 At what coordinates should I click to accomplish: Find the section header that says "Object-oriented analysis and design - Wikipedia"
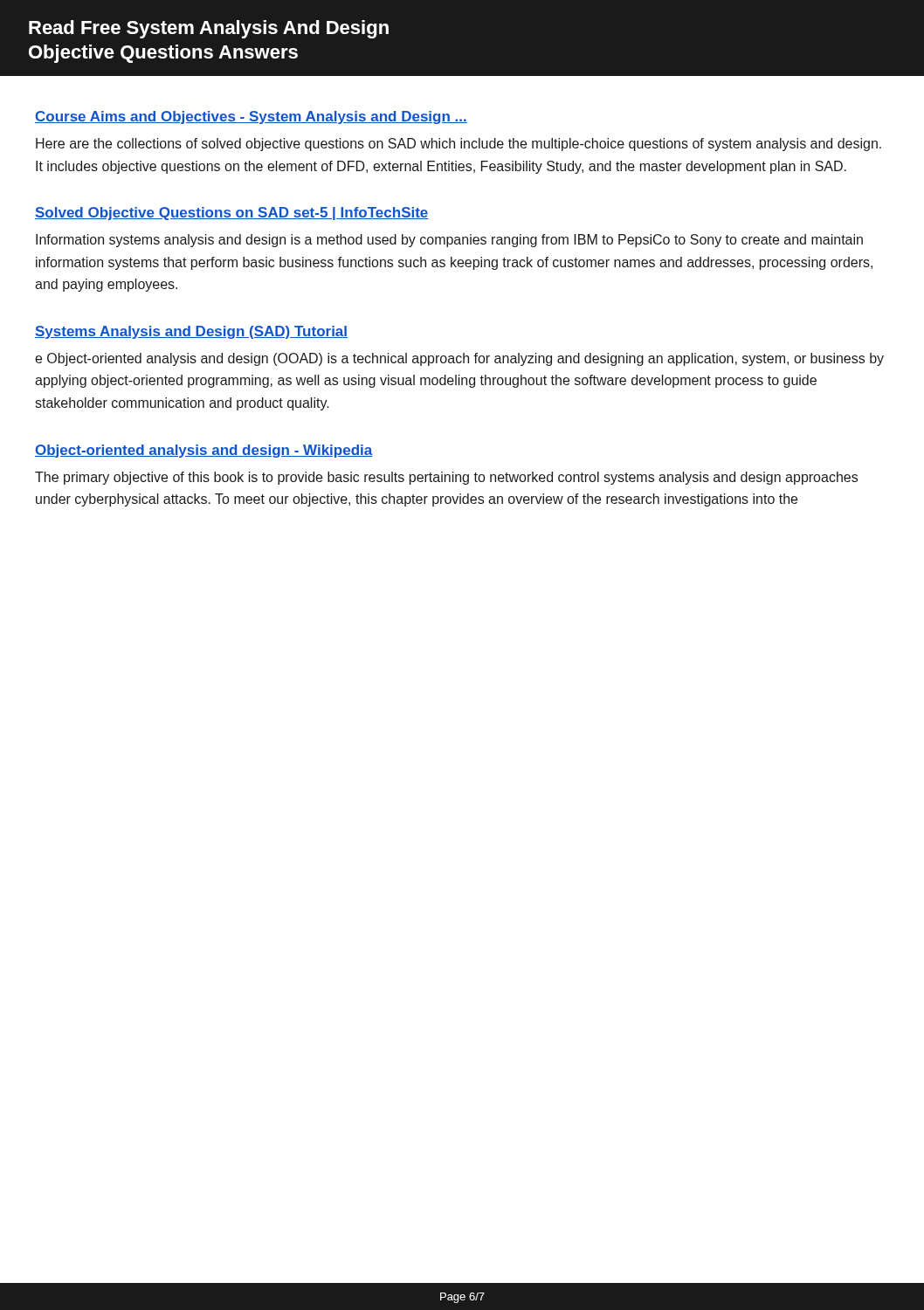[204, 450]
